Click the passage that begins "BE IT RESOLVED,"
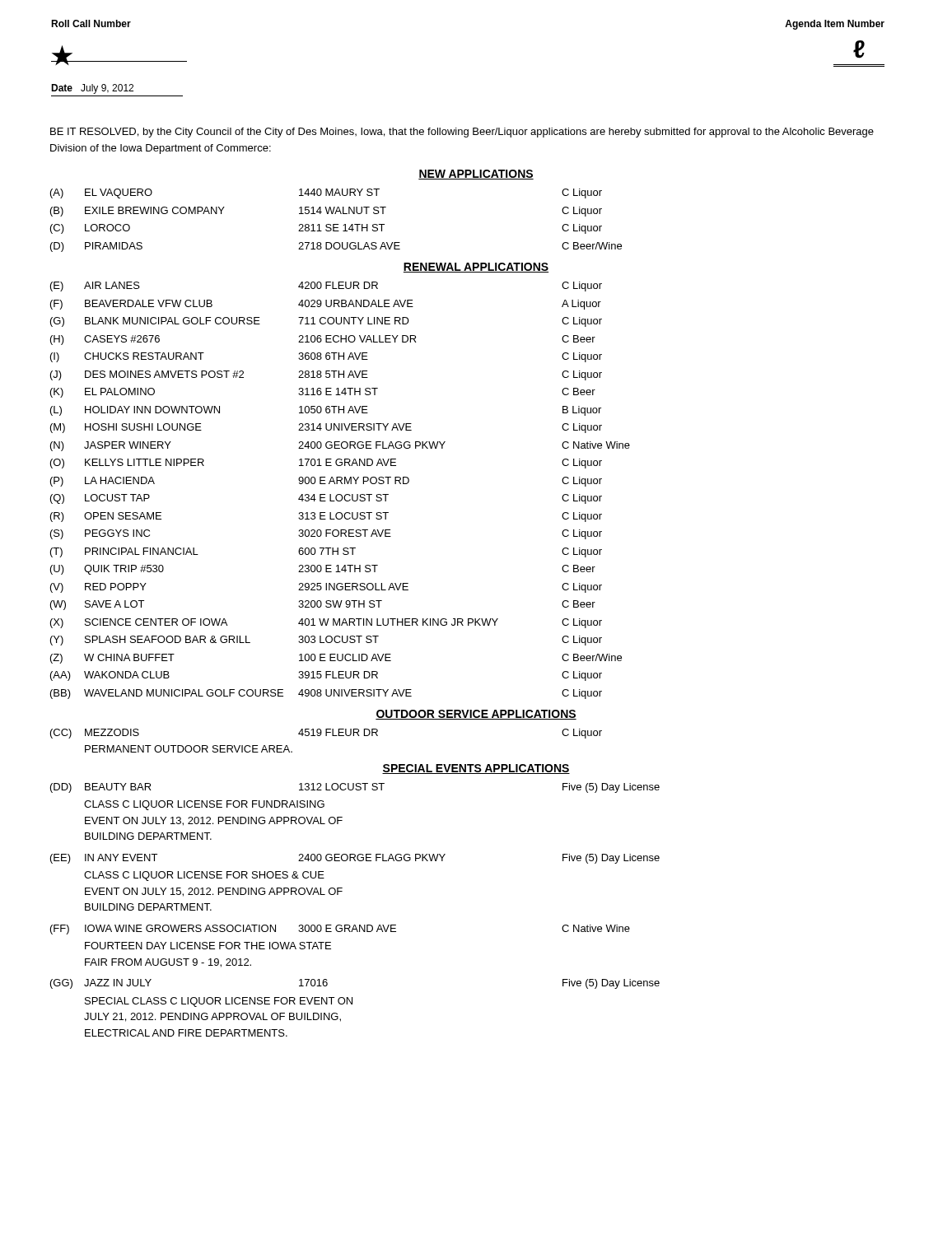Screen dimensions: 1235x952 [x=462, y=139]
